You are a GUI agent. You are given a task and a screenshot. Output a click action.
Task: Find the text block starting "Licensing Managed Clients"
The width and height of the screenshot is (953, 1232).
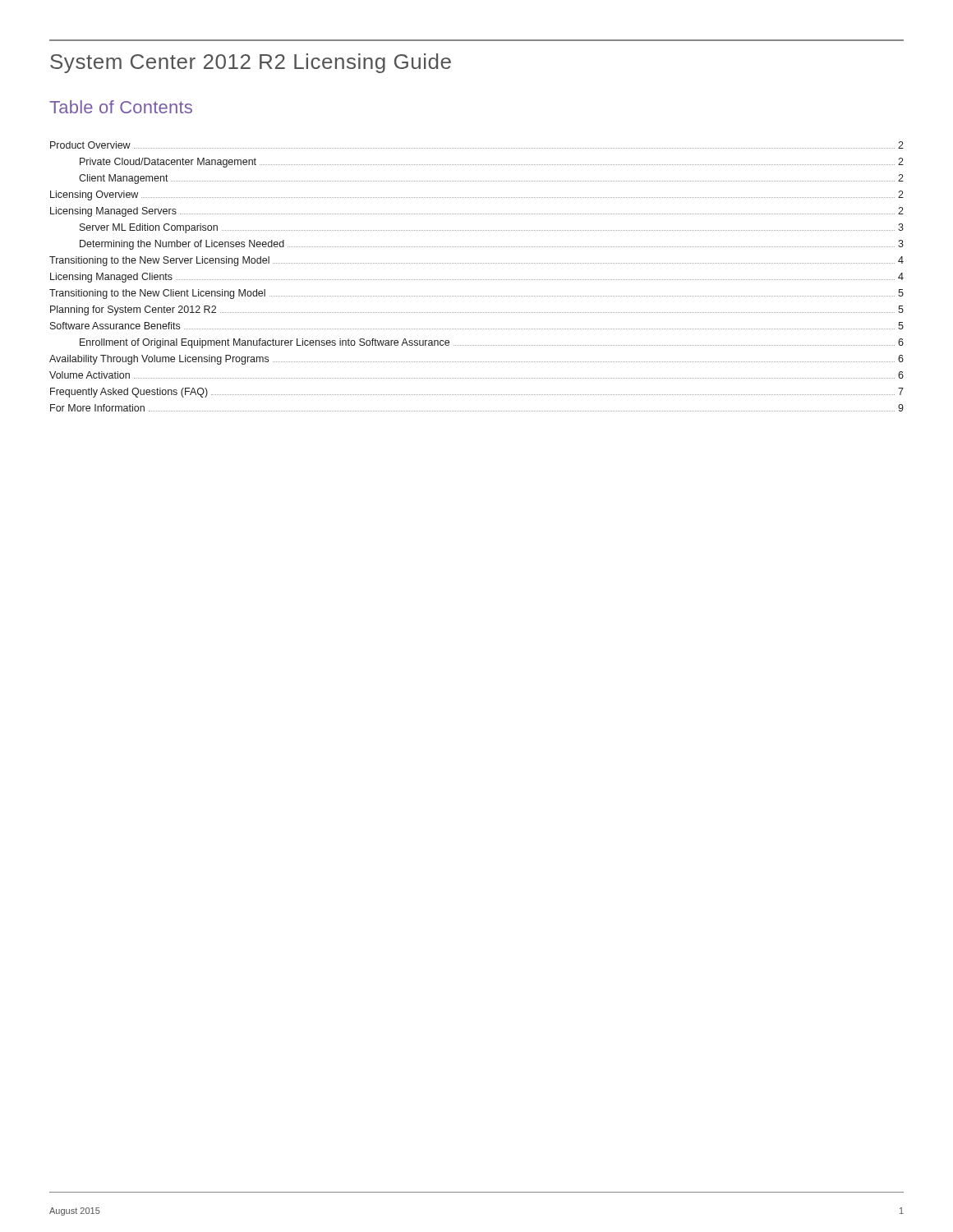click(x=476, y=277)
